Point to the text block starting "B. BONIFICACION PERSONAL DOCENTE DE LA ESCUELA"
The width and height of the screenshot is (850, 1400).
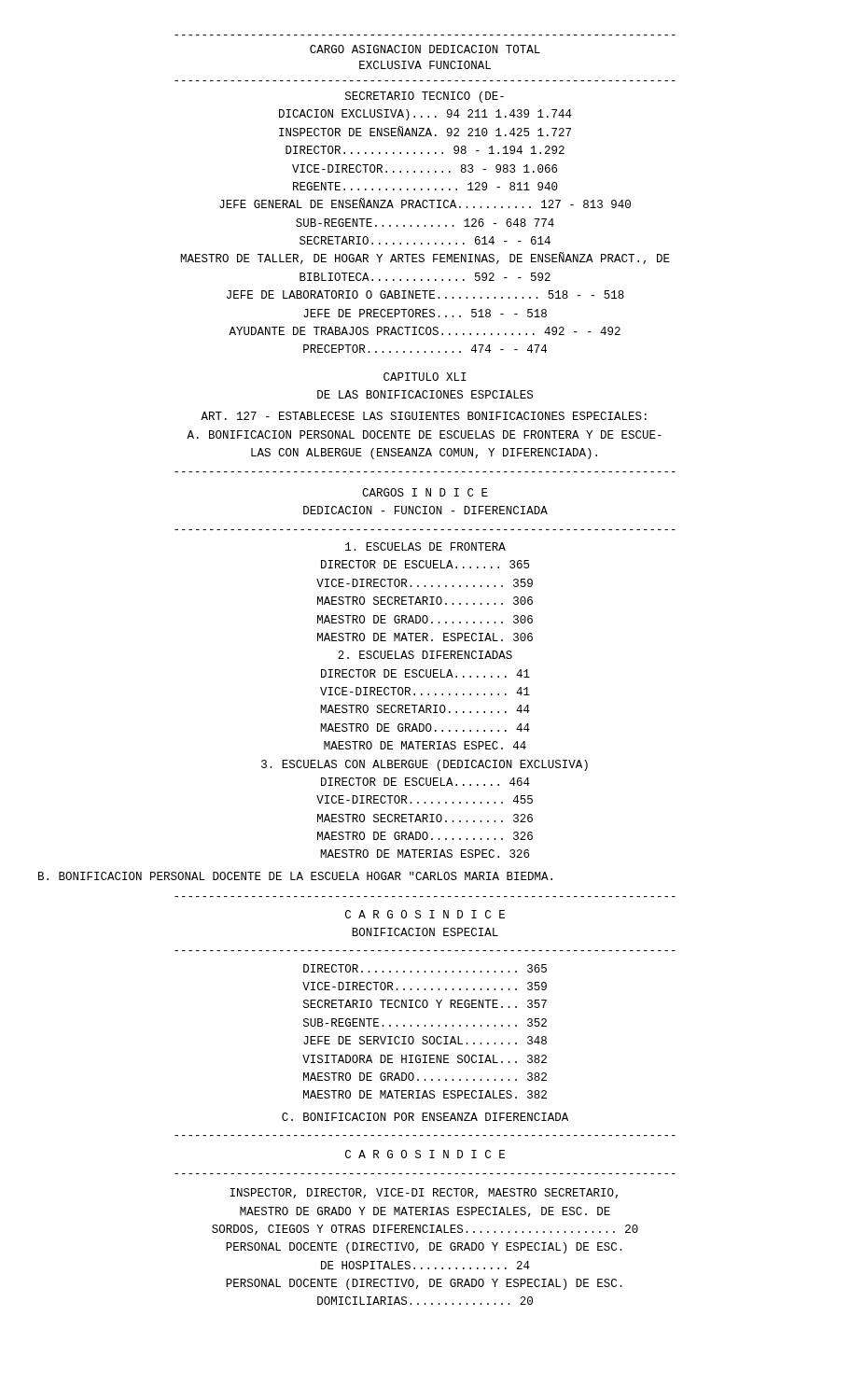click(x=296, y=877)
